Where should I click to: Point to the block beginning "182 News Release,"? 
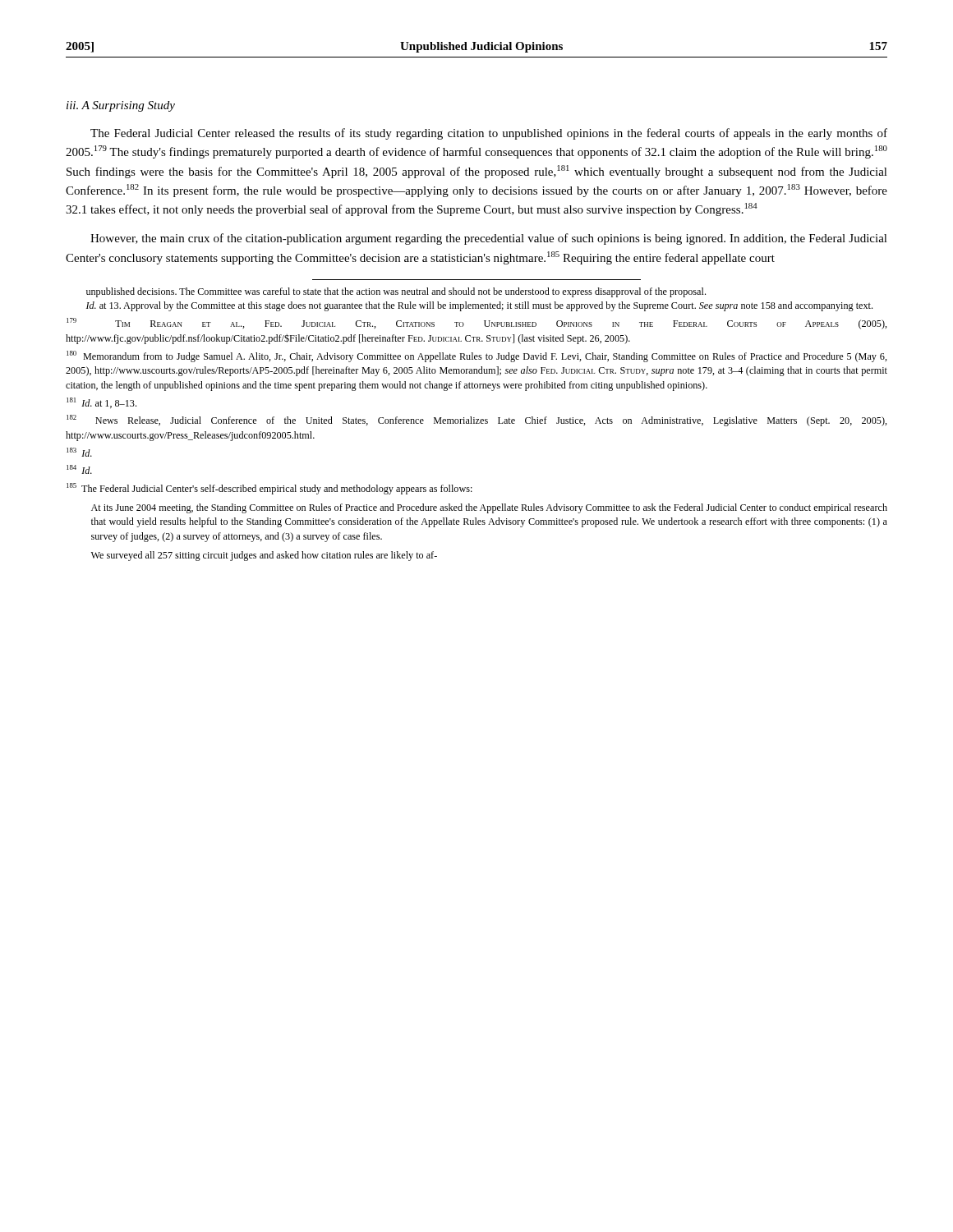(476, 429)
